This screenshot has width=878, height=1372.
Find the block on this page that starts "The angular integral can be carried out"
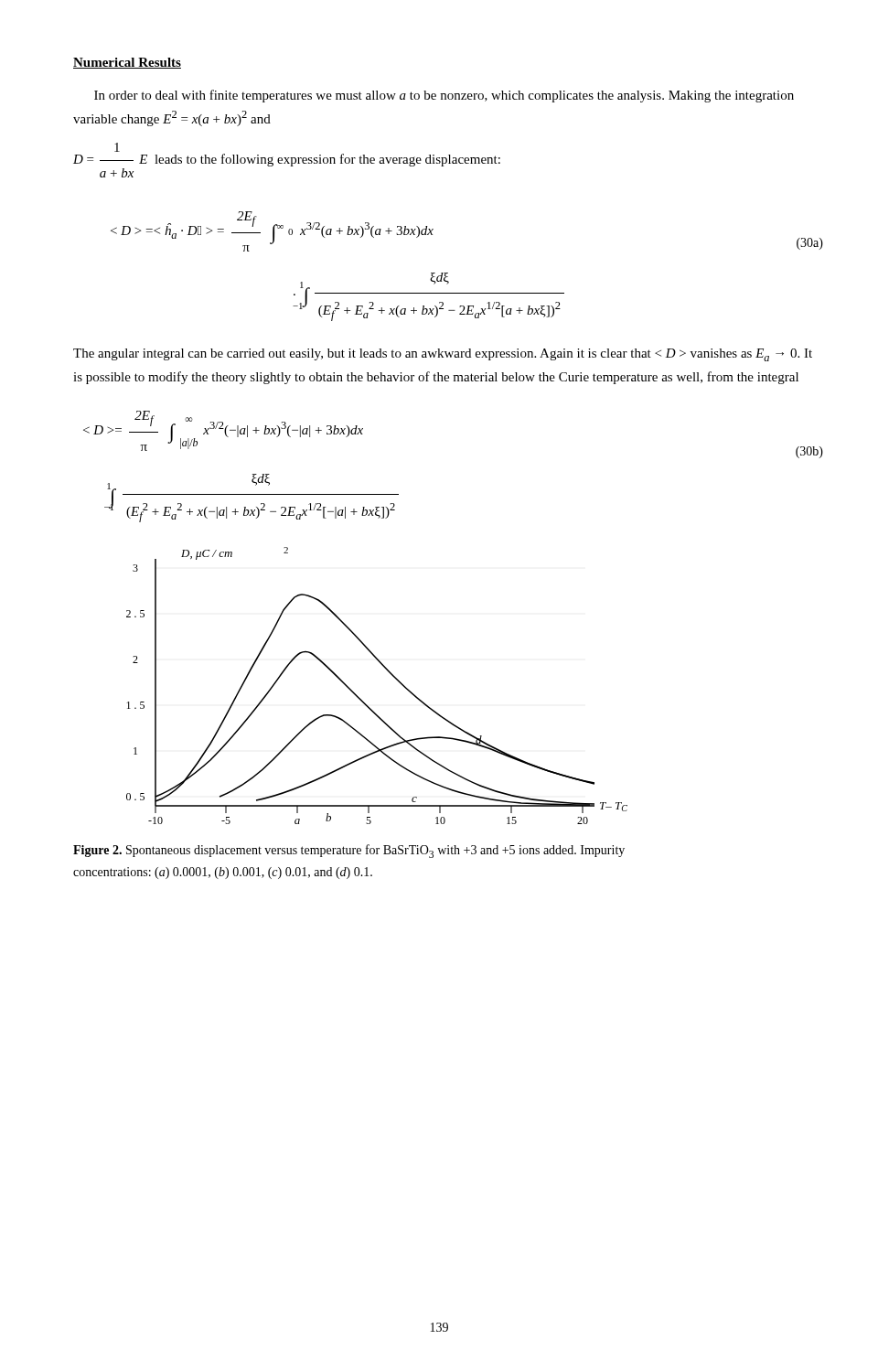[443, 365]
